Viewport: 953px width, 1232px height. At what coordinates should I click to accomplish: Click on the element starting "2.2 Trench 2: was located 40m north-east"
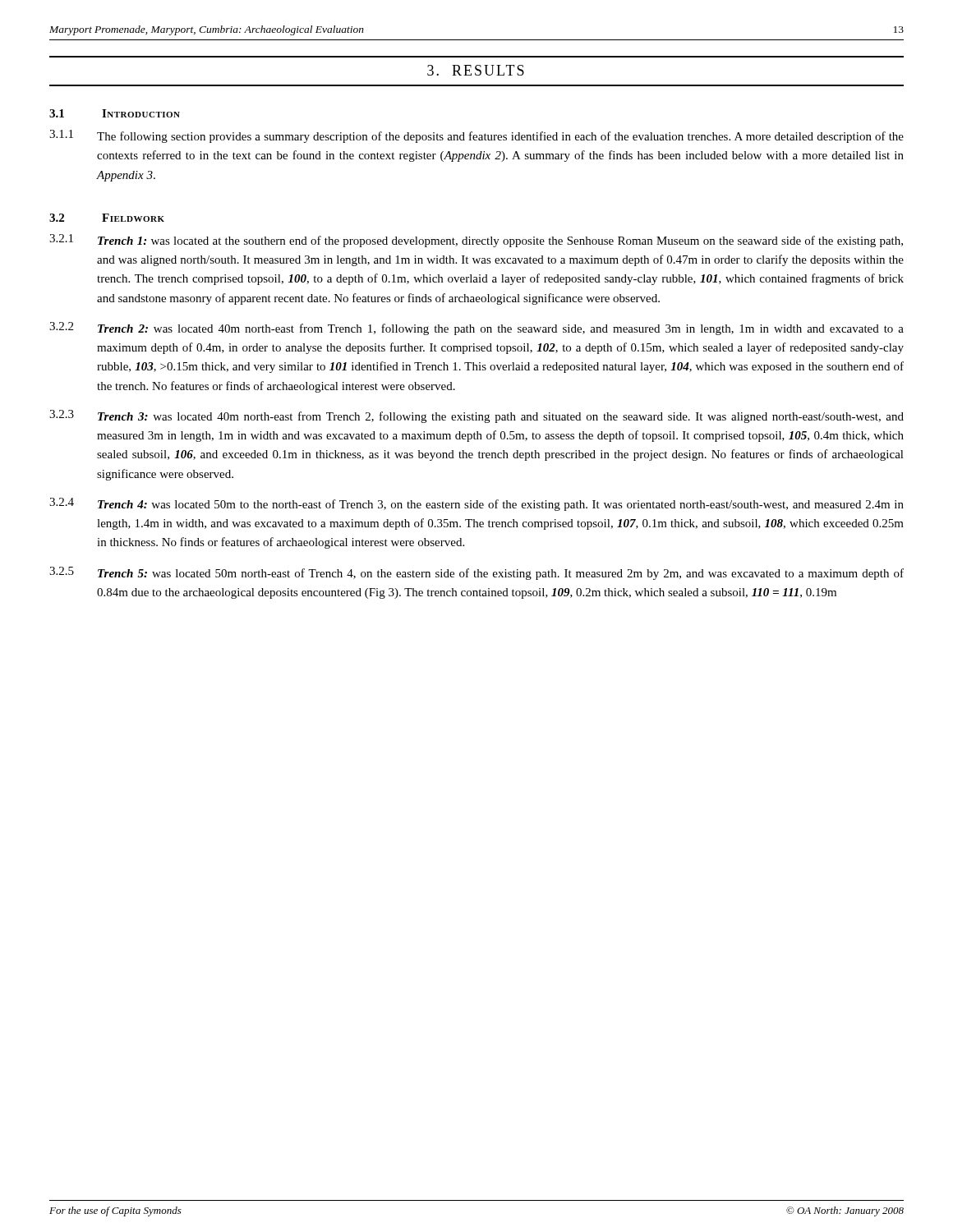476,358
